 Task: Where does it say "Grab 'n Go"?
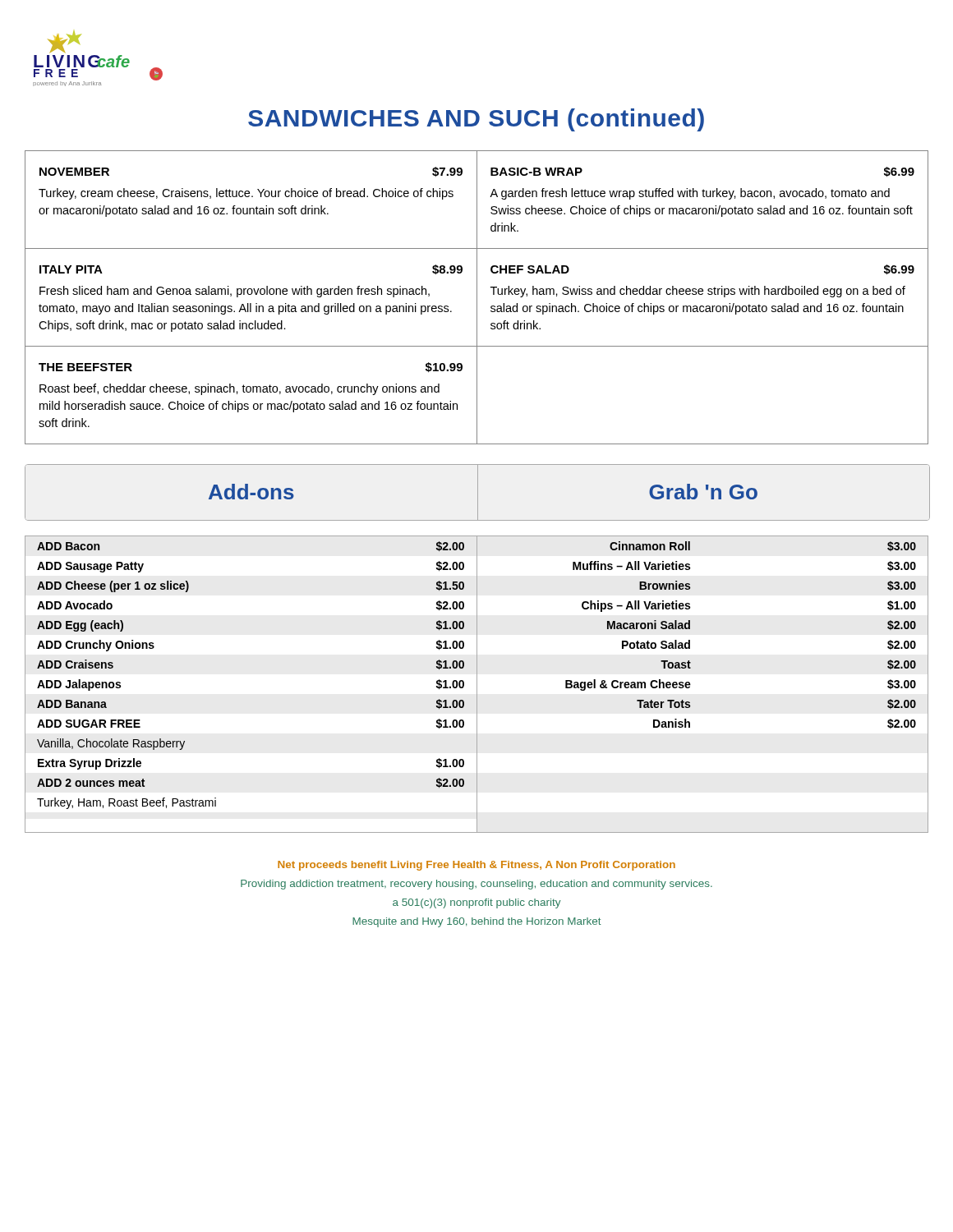coord(703,492)
